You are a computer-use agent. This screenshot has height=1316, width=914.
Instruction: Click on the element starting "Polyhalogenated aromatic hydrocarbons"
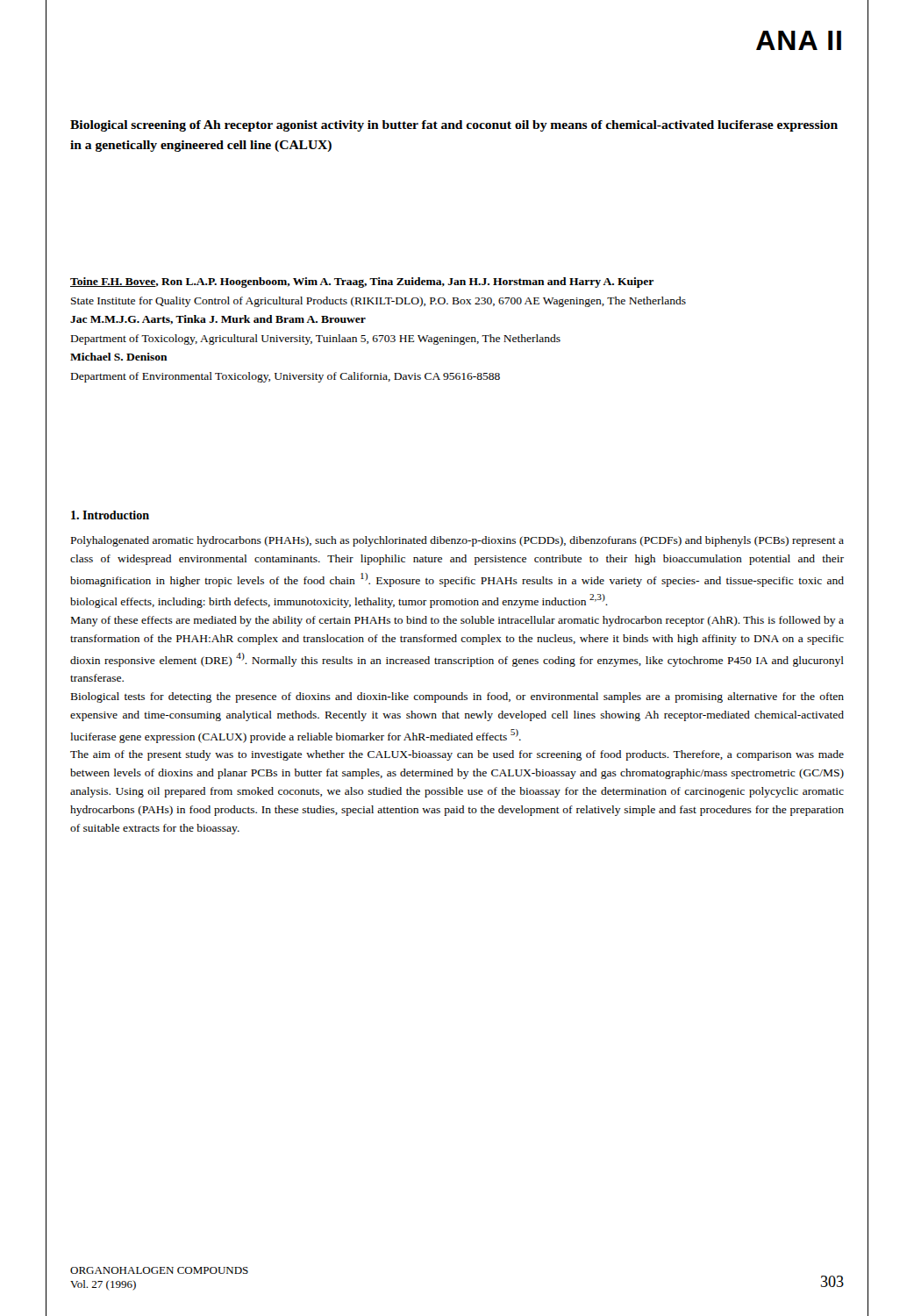[457, 684]
